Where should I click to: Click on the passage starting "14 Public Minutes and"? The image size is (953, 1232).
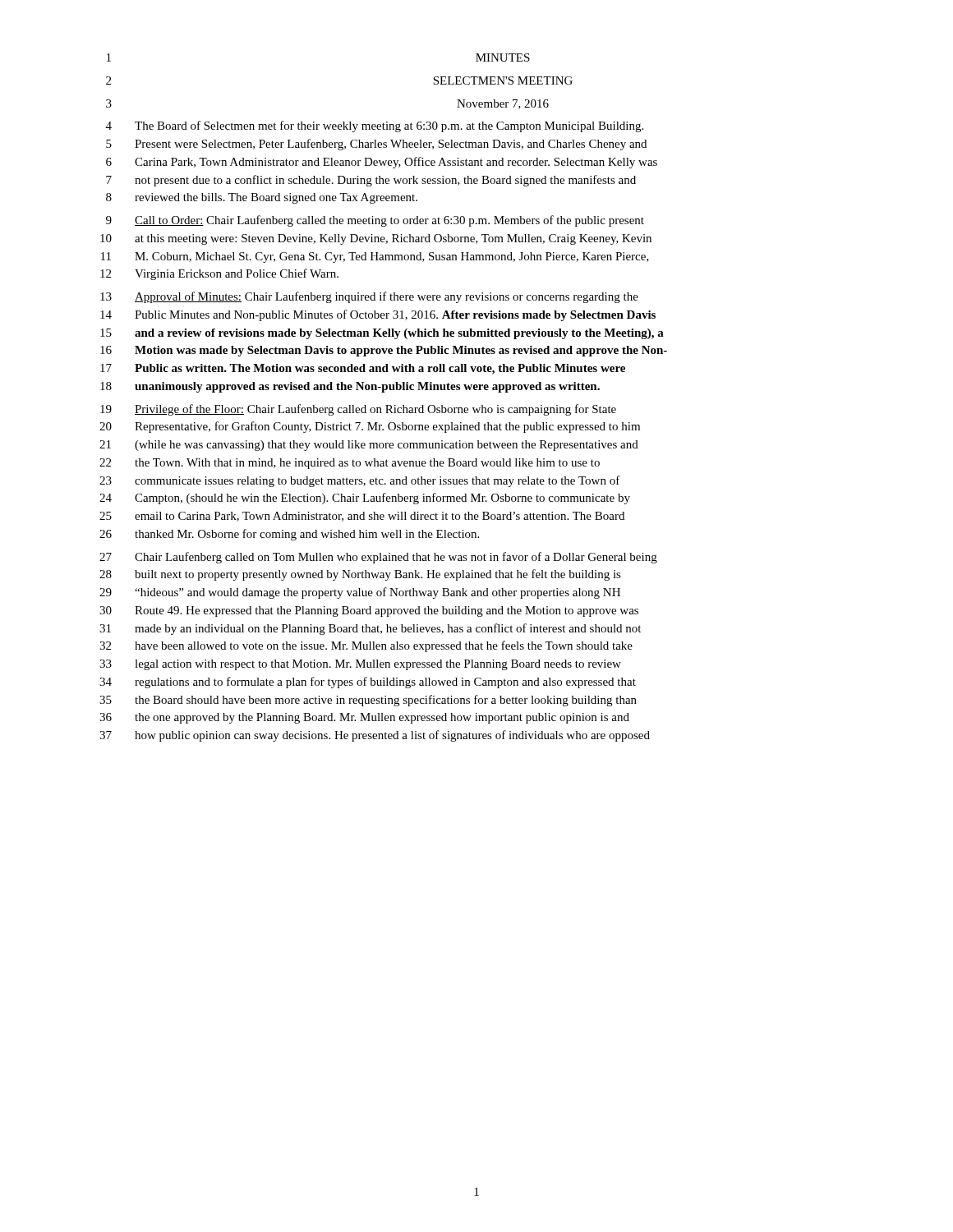476,315
